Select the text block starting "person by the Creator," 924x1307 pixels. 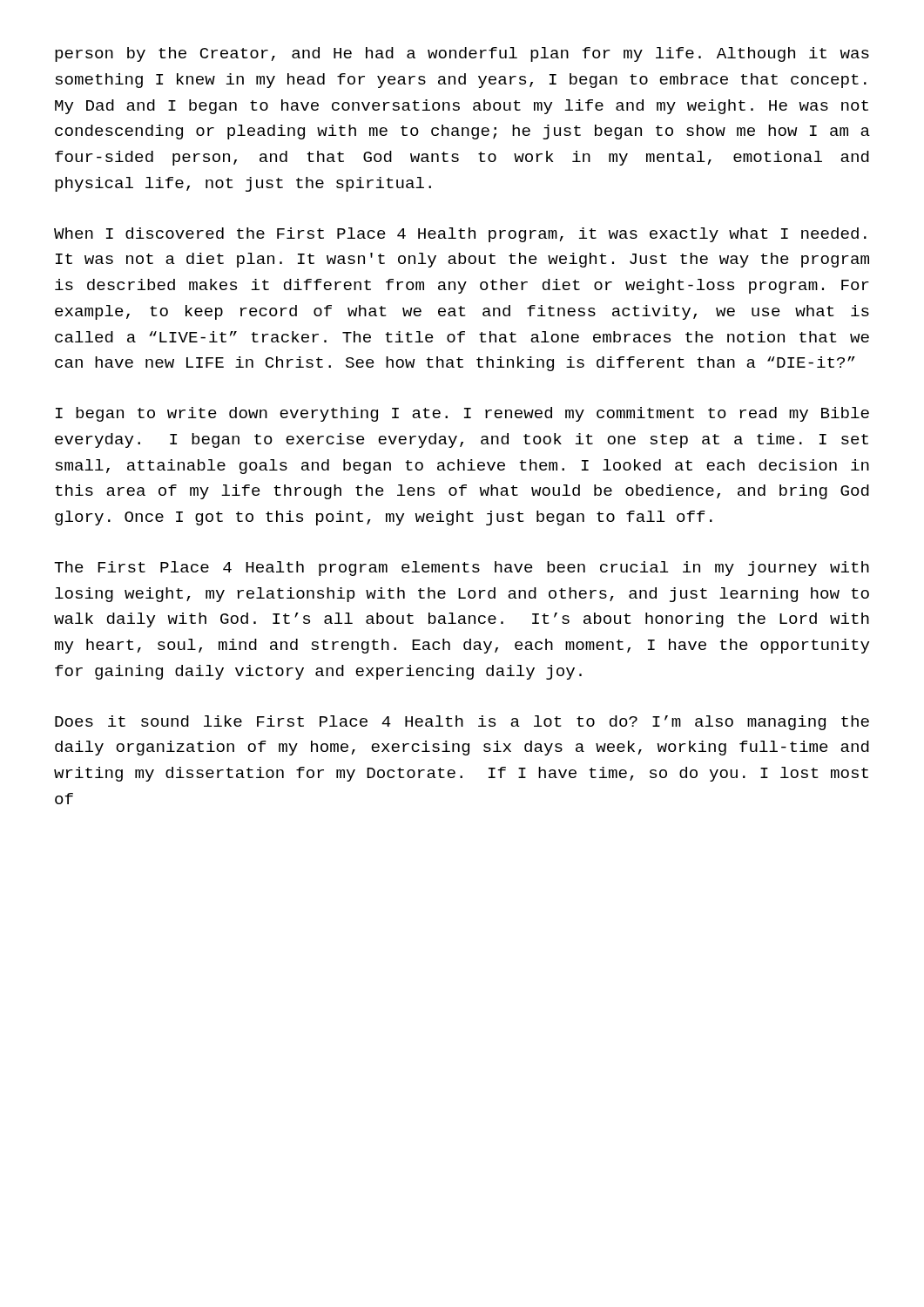[462, 119]
